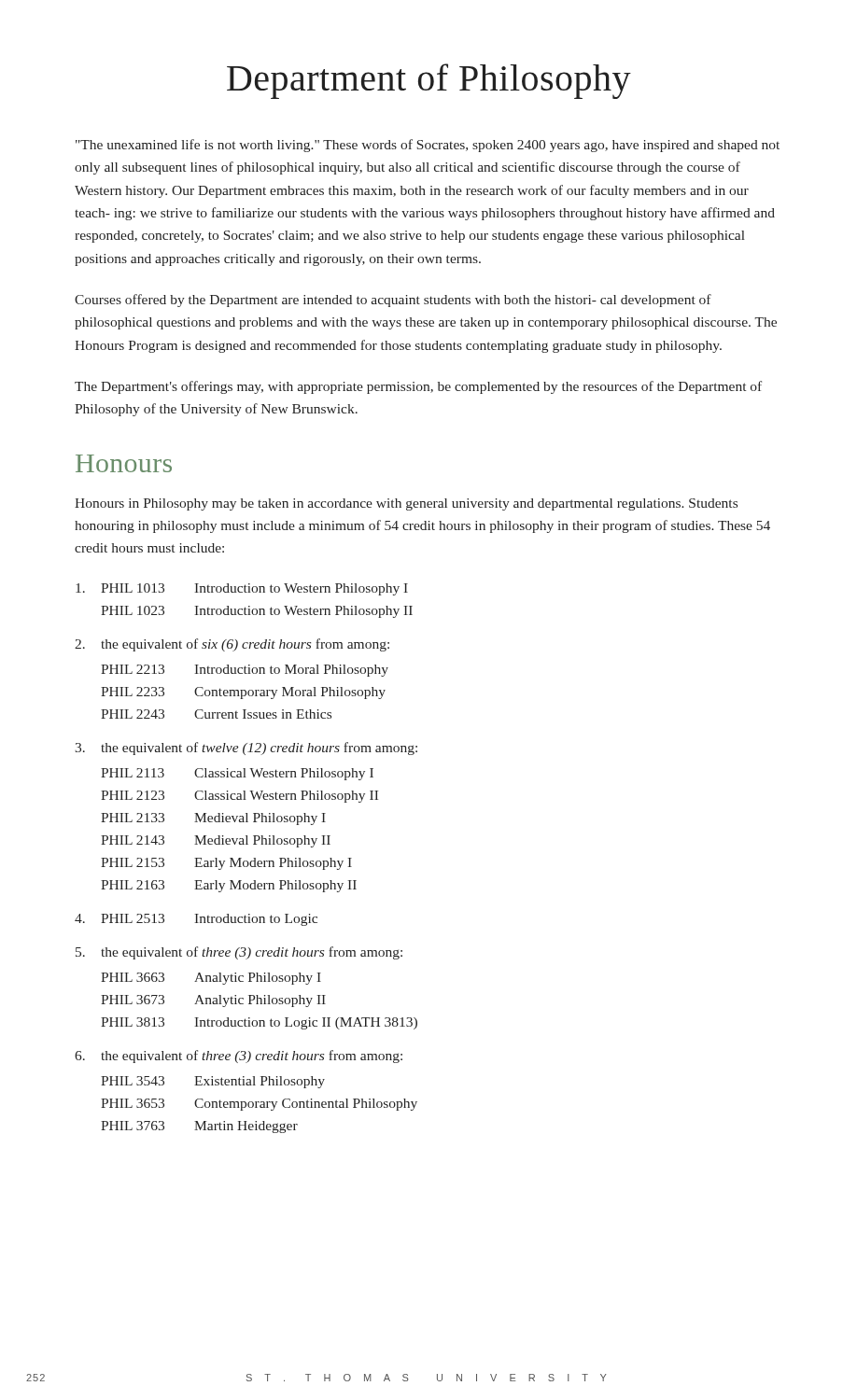
Task: Locate the element starting "2. the equivalent of six (6) credit hours"
Action: [x=233, y=679]
